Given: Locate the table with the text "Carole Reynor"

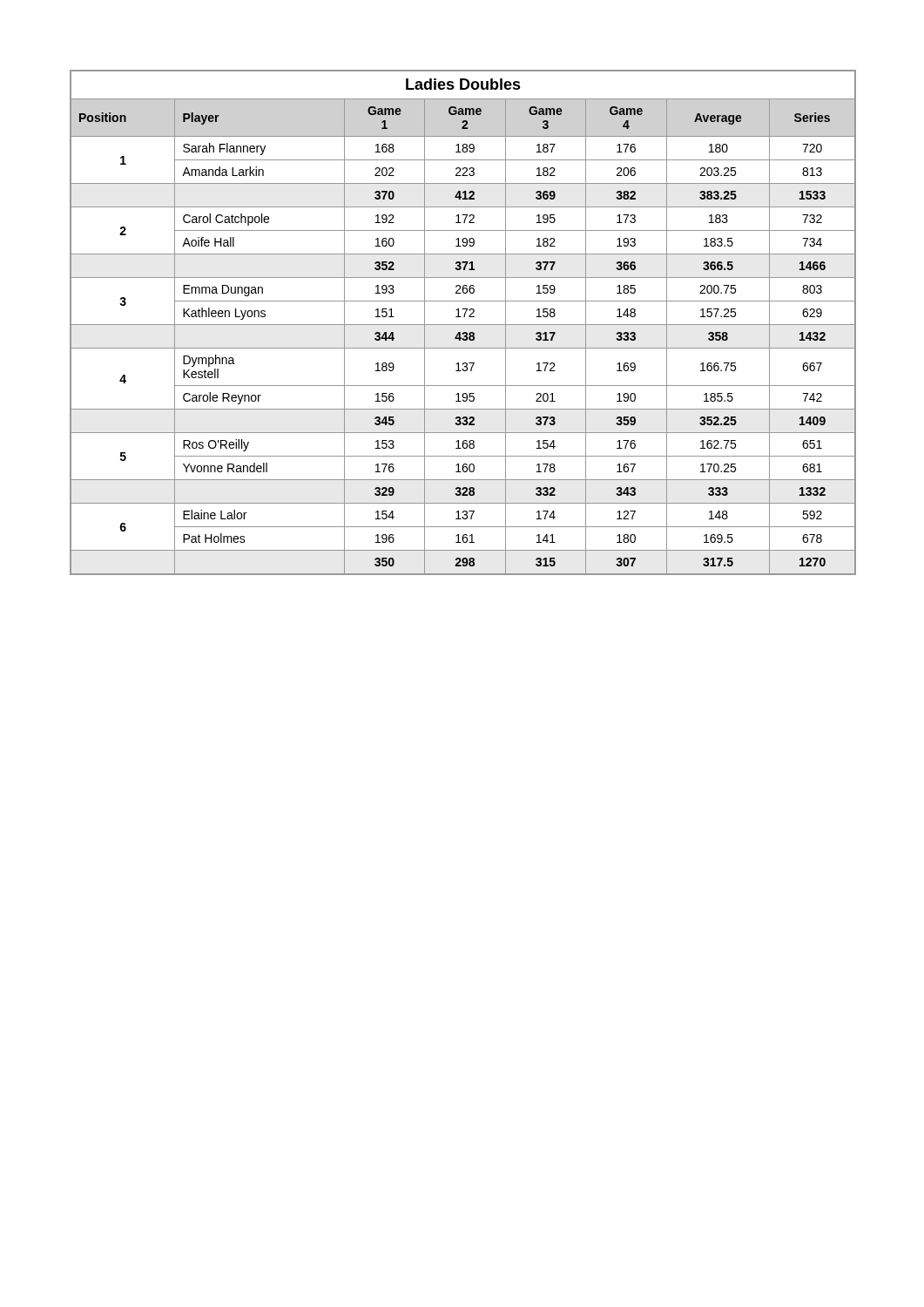Looking at the screenshot, I should (x=463, y=322).
